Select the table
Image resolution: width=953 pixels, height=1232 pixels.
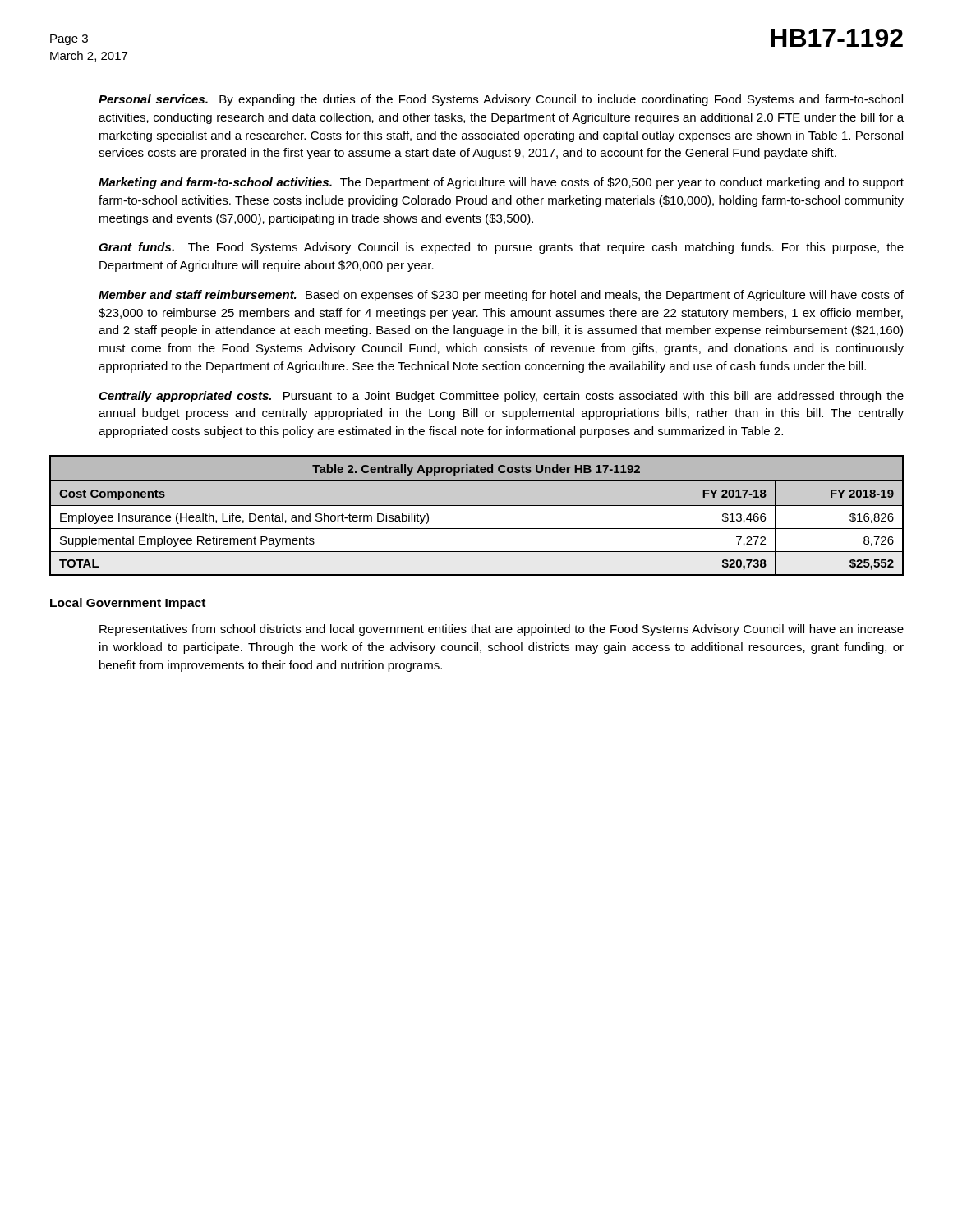click(476, 515)
